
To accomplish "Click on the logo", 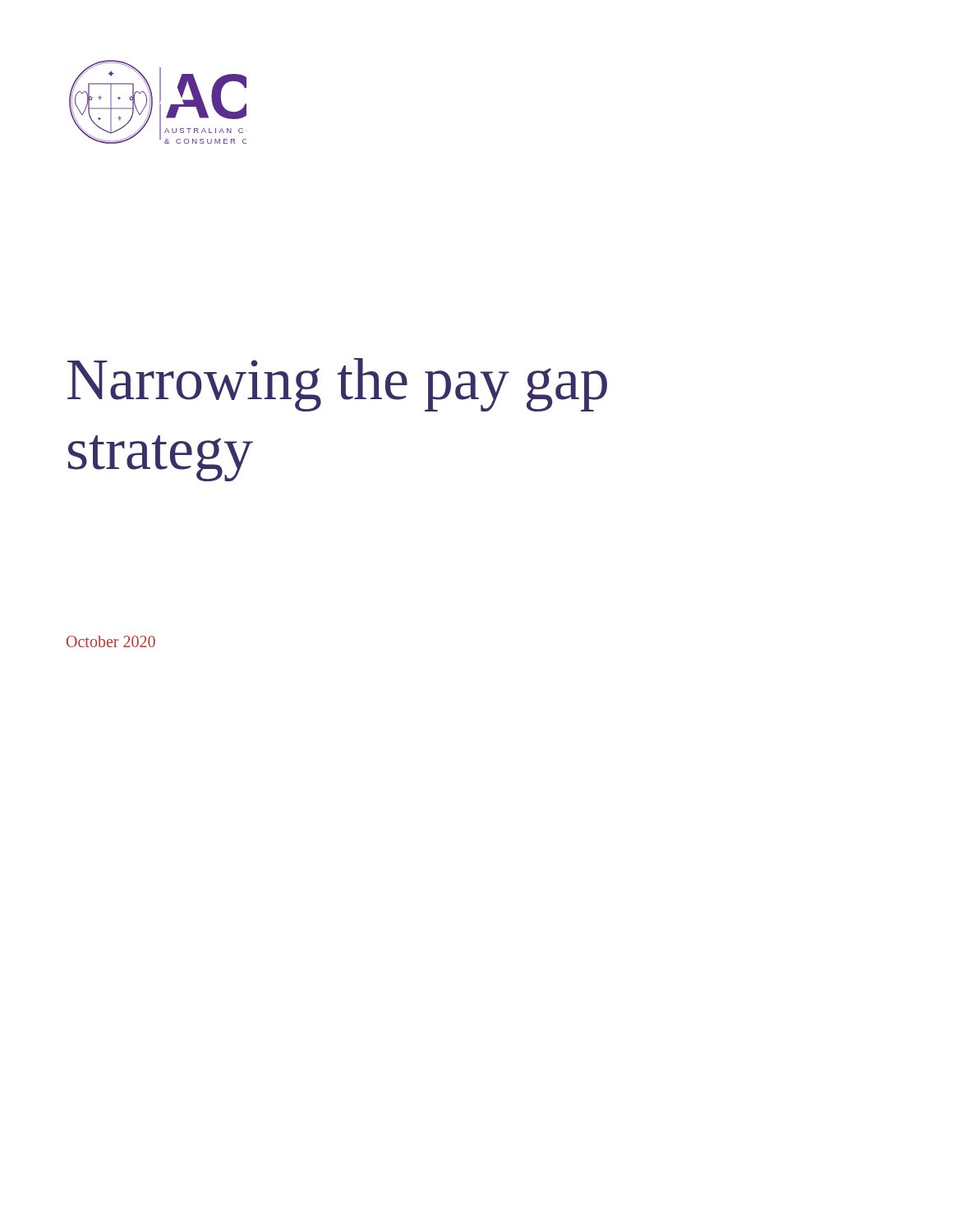I will pos(156,104).
